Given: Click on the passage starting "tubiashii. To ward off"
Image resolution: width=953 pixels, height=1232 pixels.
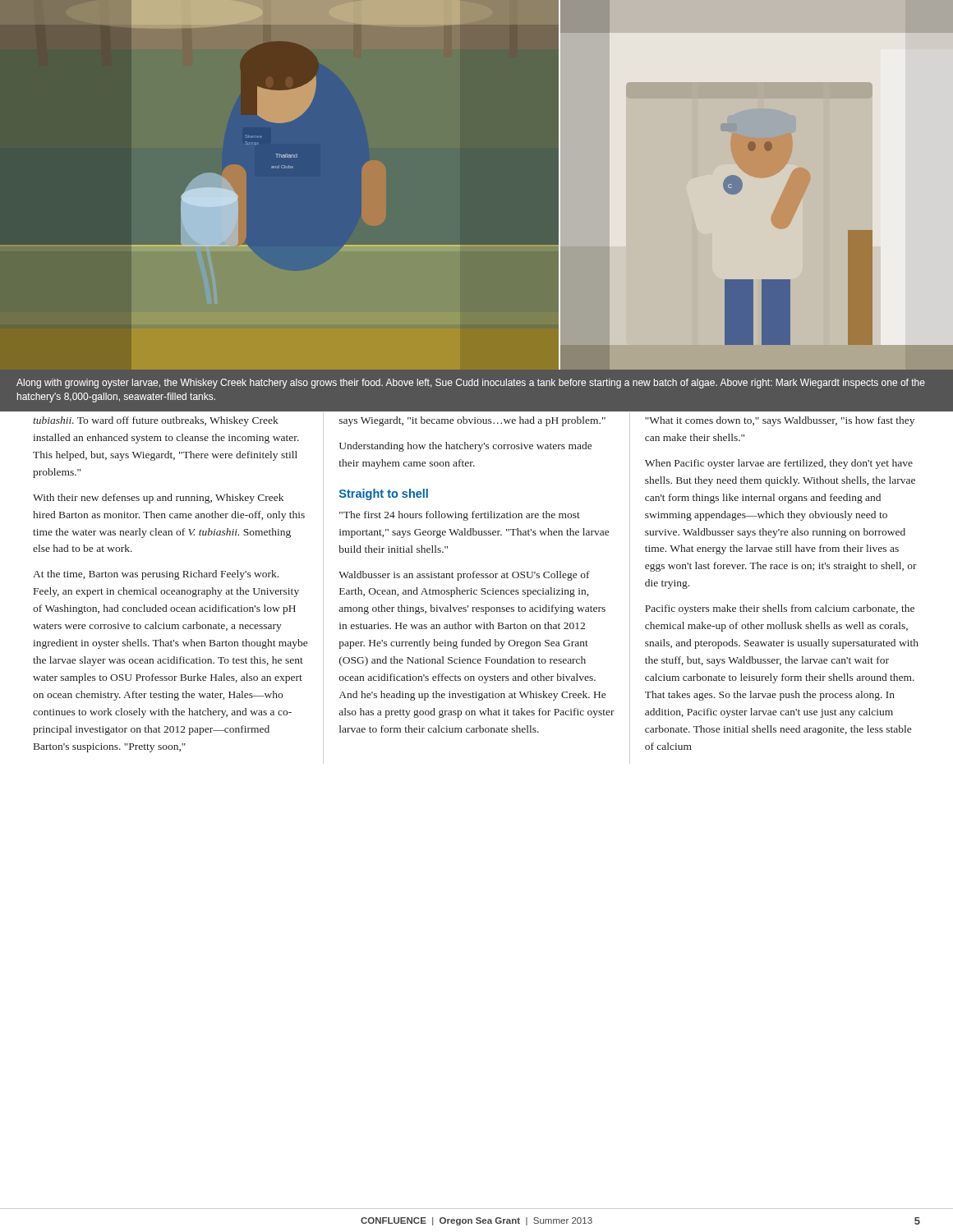Looking at the screenshot, I should (171, 584).
